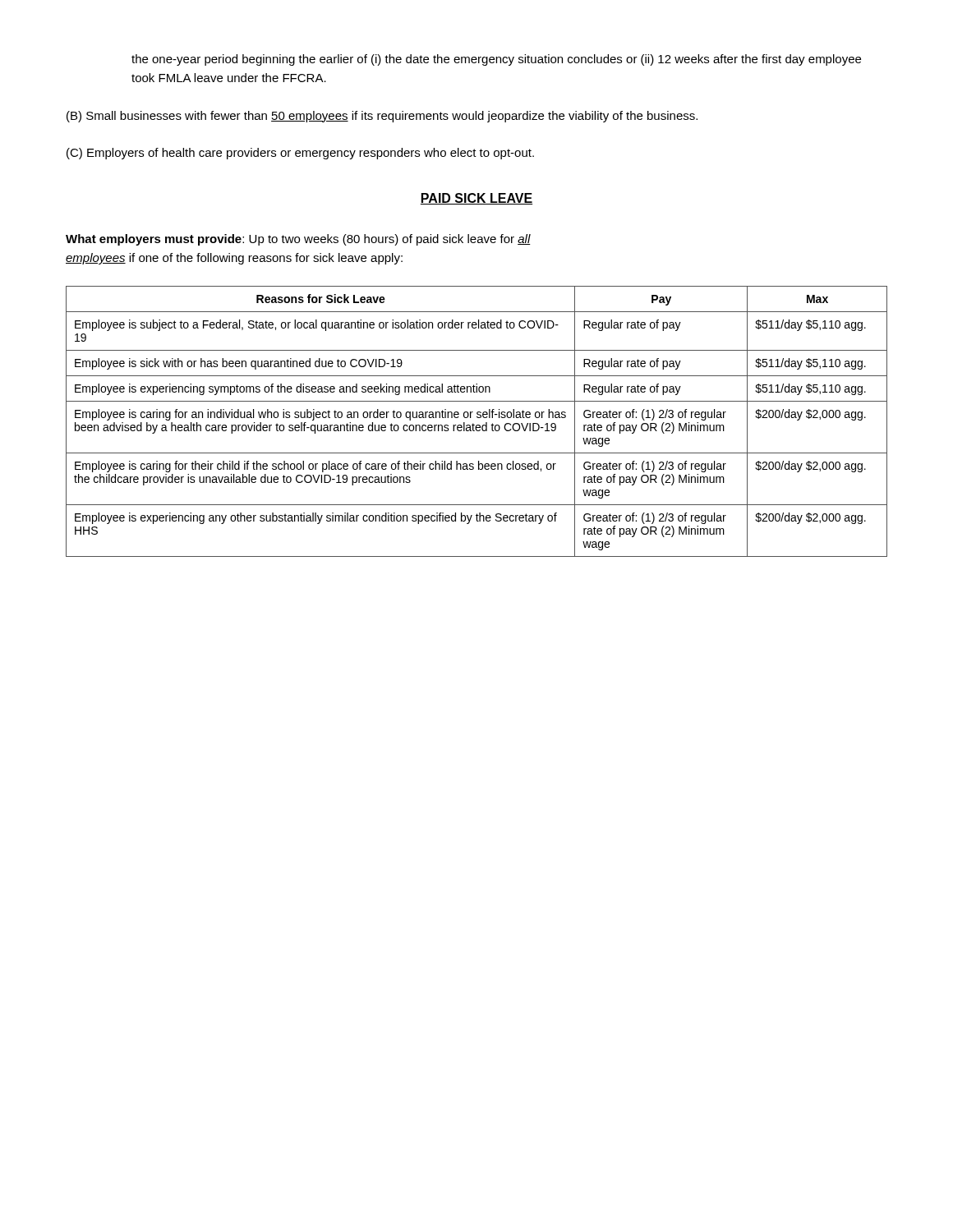Click a table
953x1232 pixels.
[476, 421]
